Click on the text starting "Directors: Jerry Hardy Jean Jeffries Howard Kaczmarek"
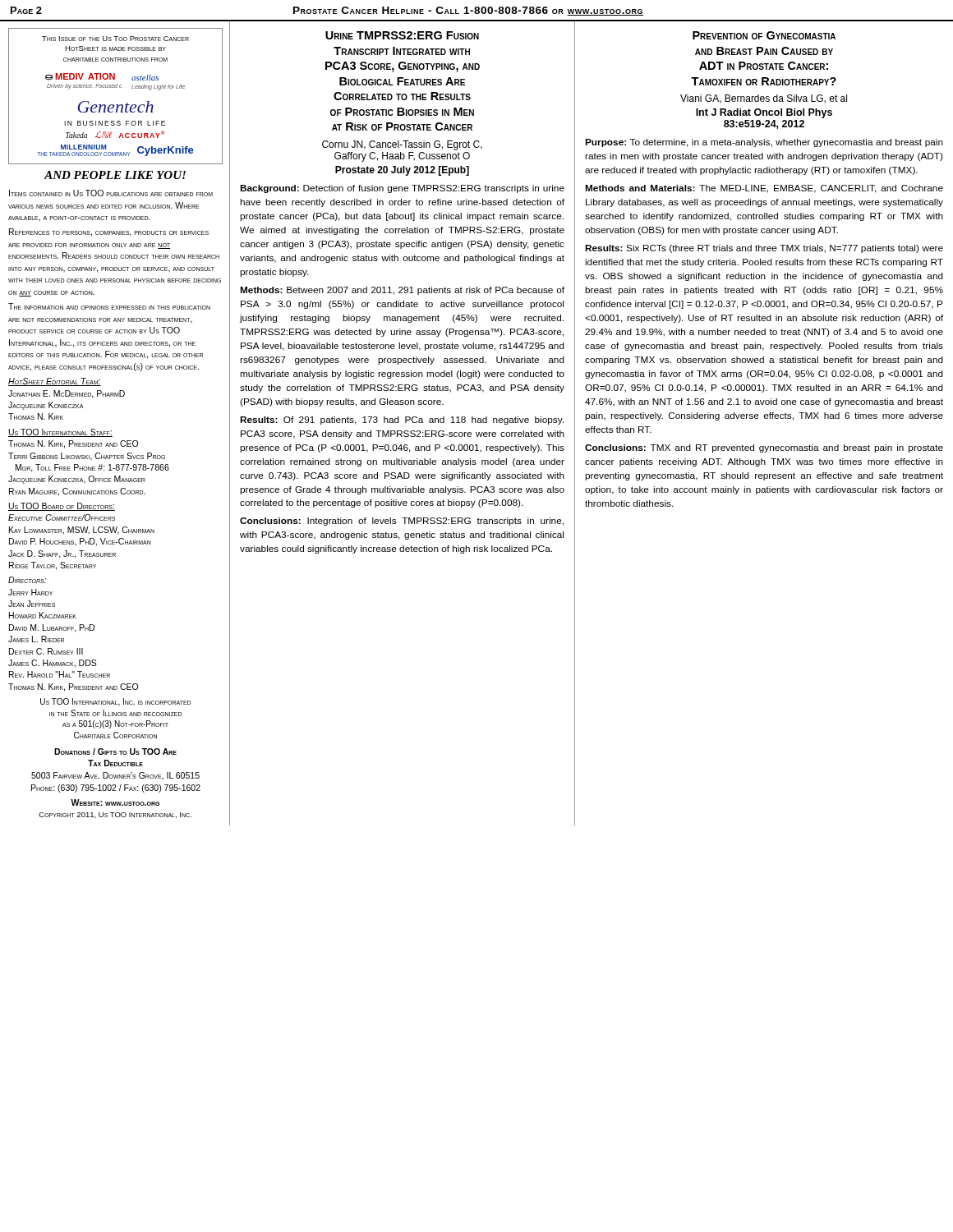The width and height of the screenshot is (953, 1232). pos(27,580)
